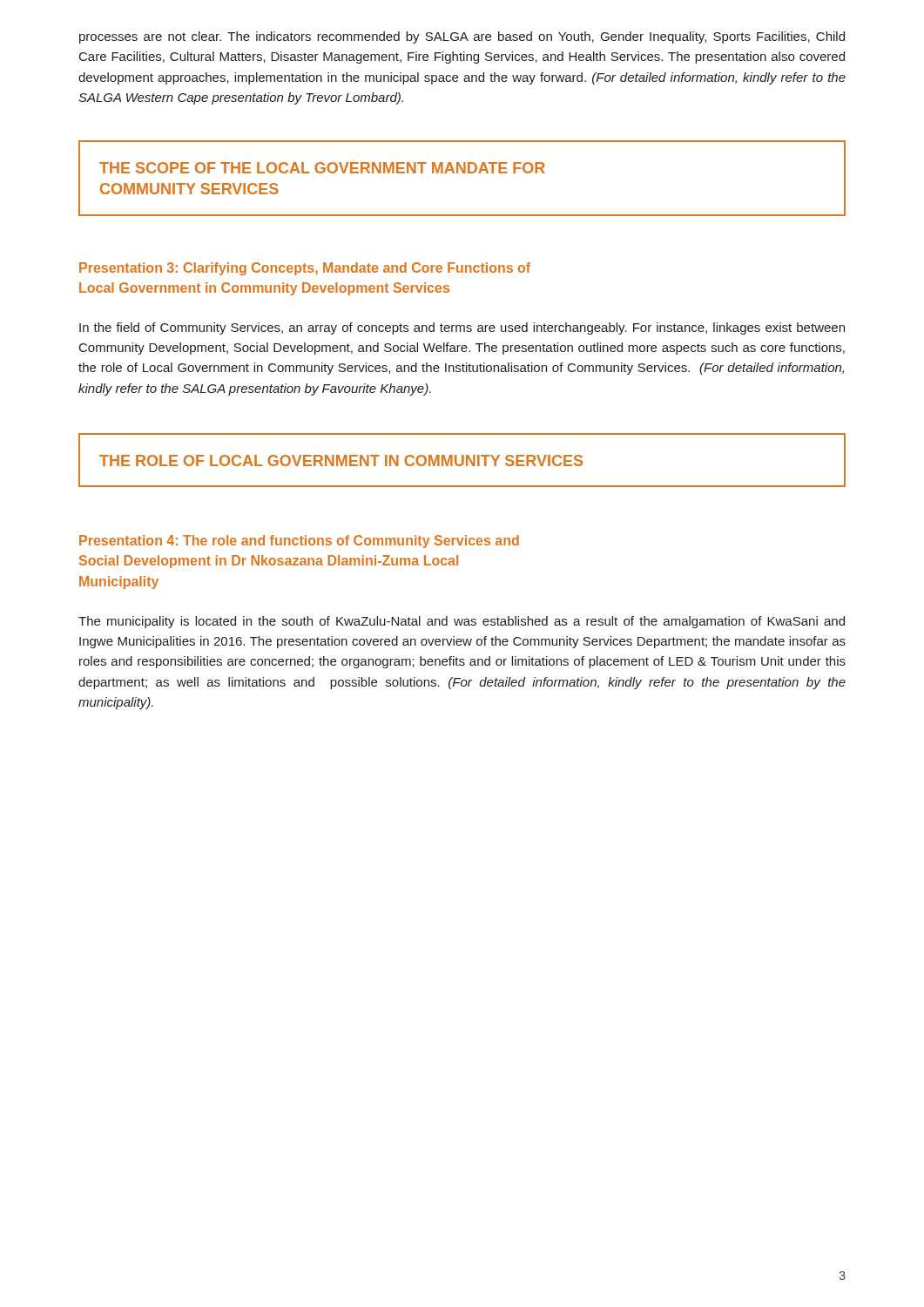Click on the text block containing "processes are not"
924x1307 pixels.
(x=462, y=67)
